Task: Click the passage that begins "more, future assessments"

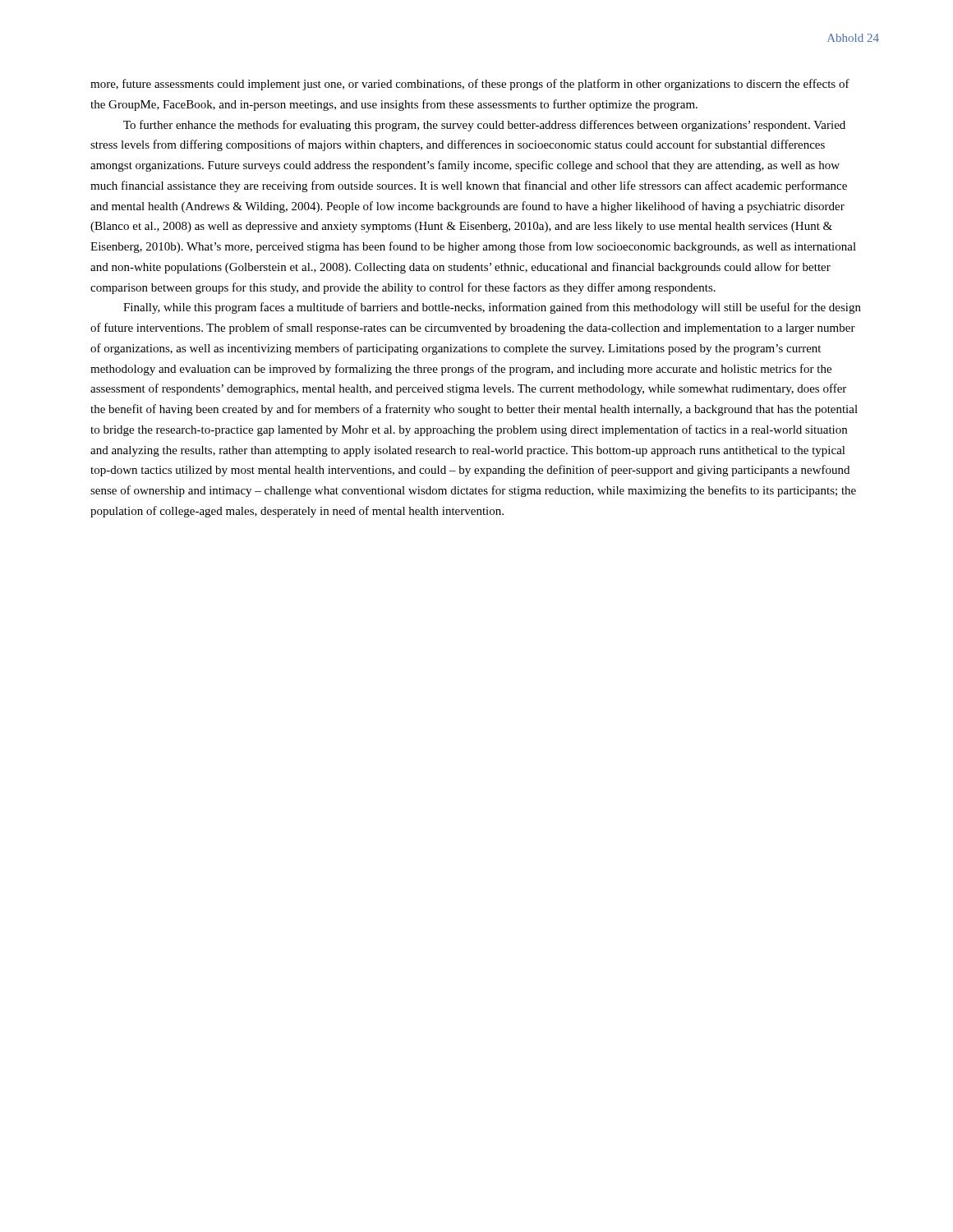Action: coord(470,94)
